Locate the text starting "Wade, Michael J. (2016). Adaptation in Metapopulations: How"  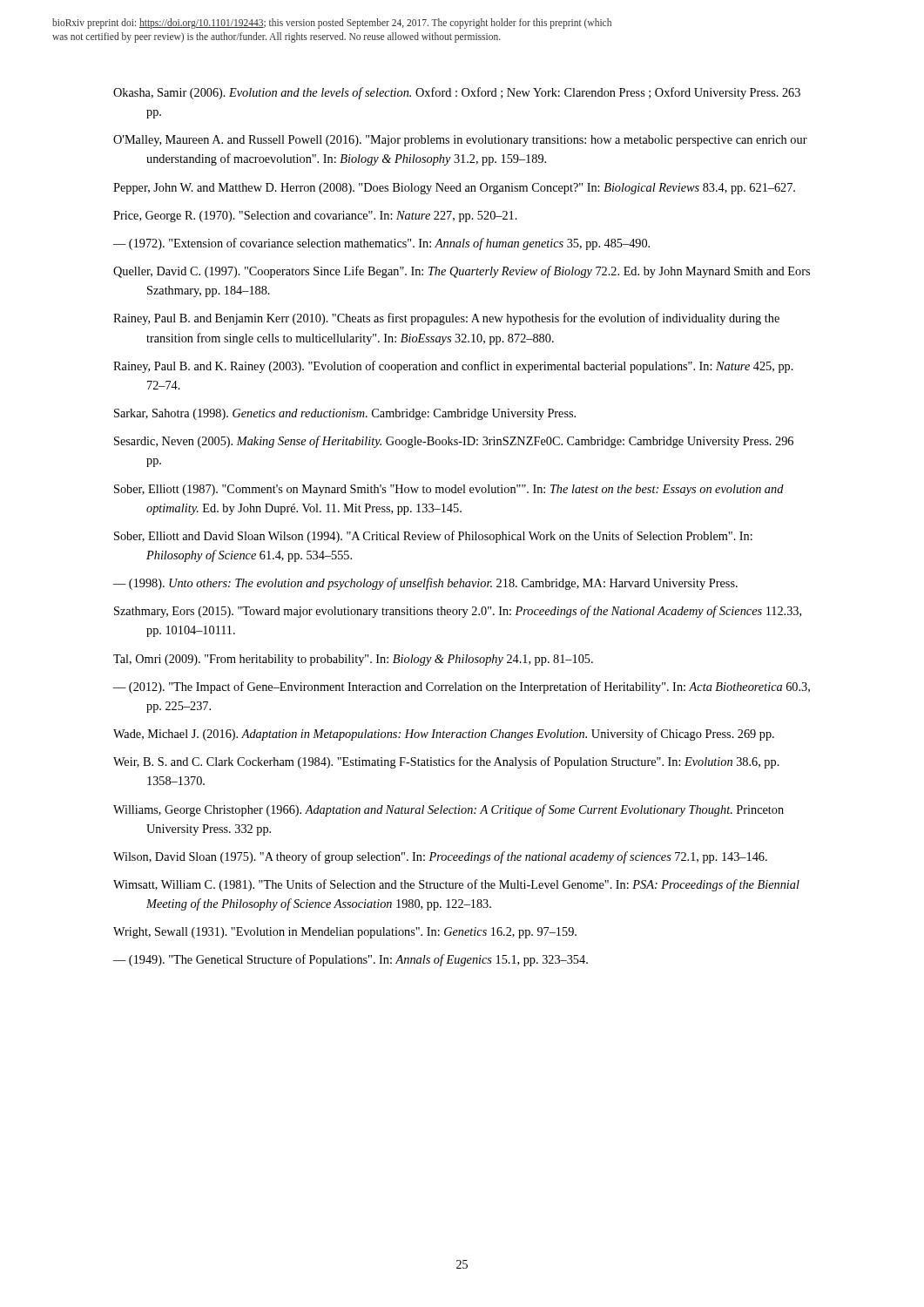pos(444,734)
